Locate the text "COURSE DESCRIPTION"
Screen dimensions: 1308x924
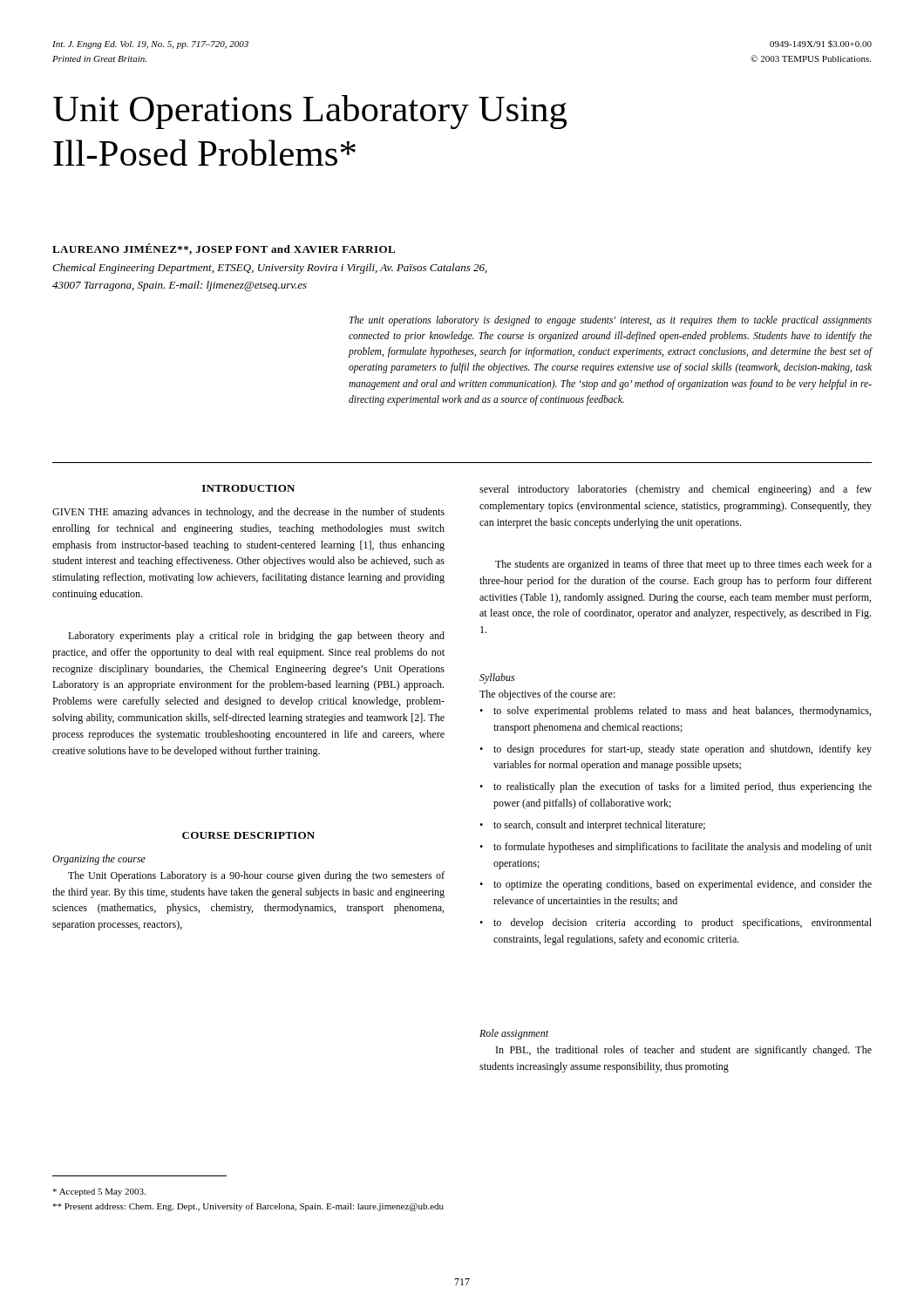(x=248, y=835)
